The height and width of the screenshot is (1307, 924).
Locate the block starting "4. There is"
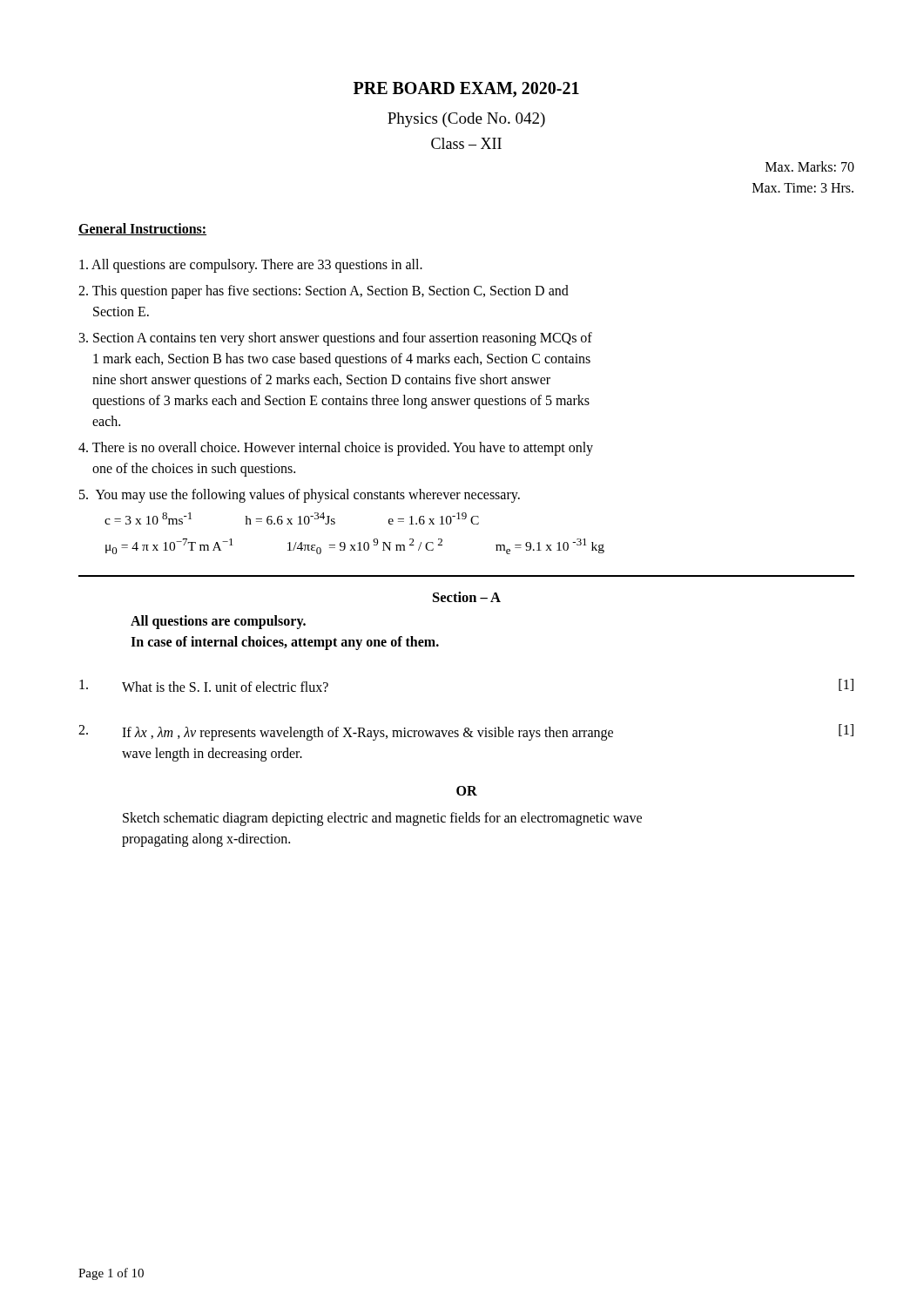click(x=336, y=458)
